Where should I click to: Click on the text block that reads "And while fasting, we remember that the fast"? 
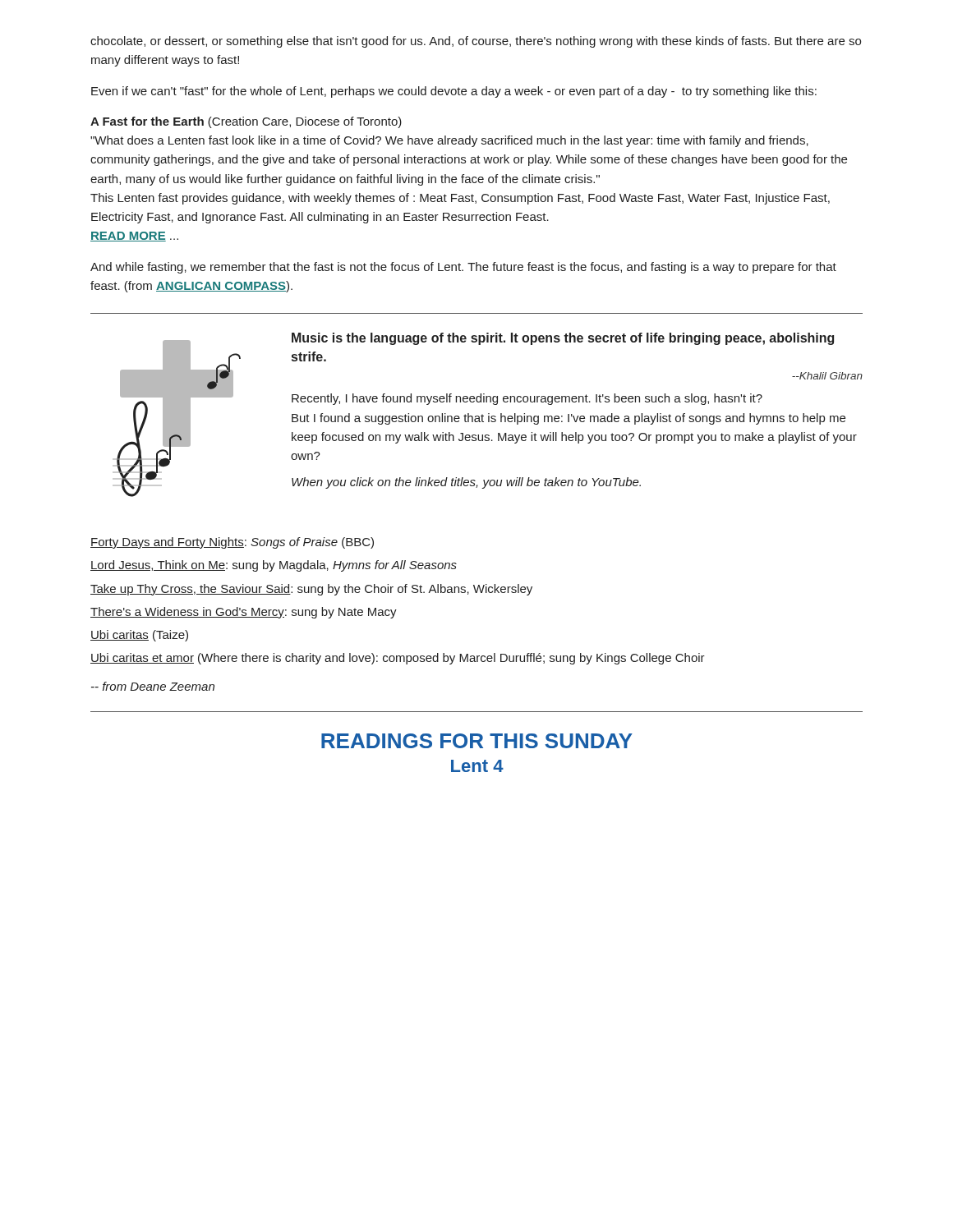click(x=463, y=276)
